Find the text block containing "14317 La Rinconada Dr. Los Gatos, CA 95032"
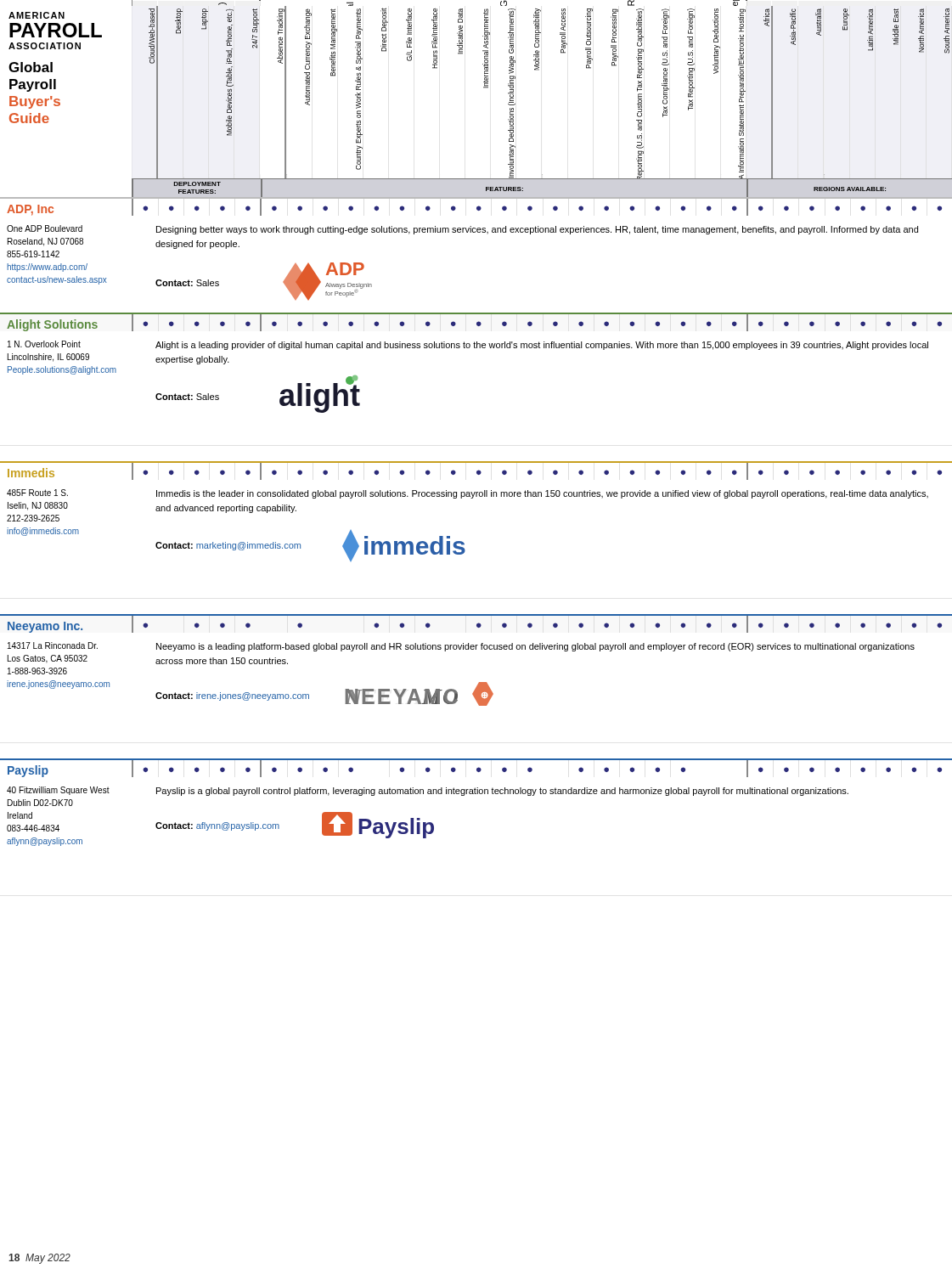The height and width of the screenshot is (1274, 952). coord(59,665)
